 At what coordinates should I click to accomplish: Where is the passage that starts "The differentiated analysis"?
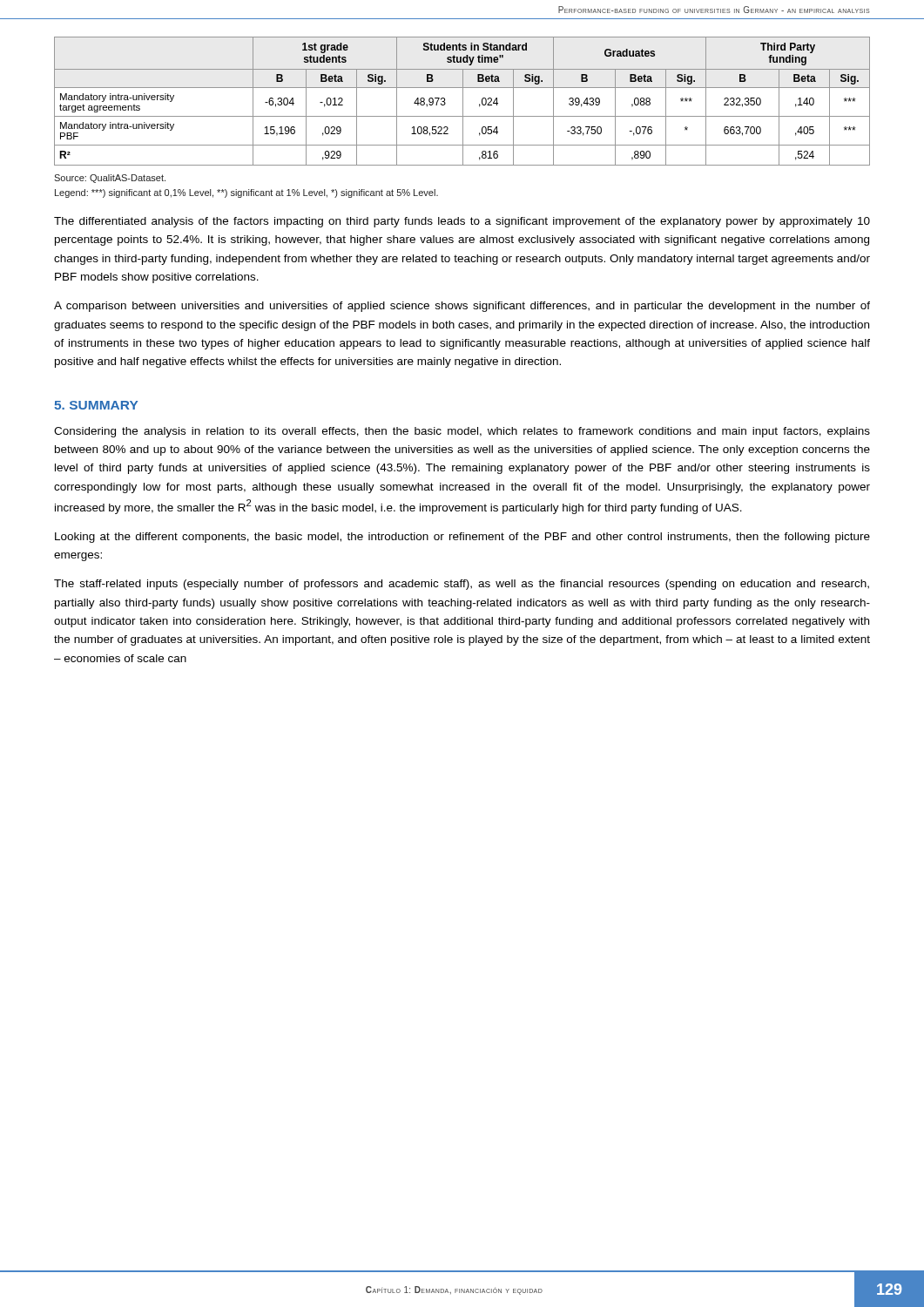click(x=462, y=249)
